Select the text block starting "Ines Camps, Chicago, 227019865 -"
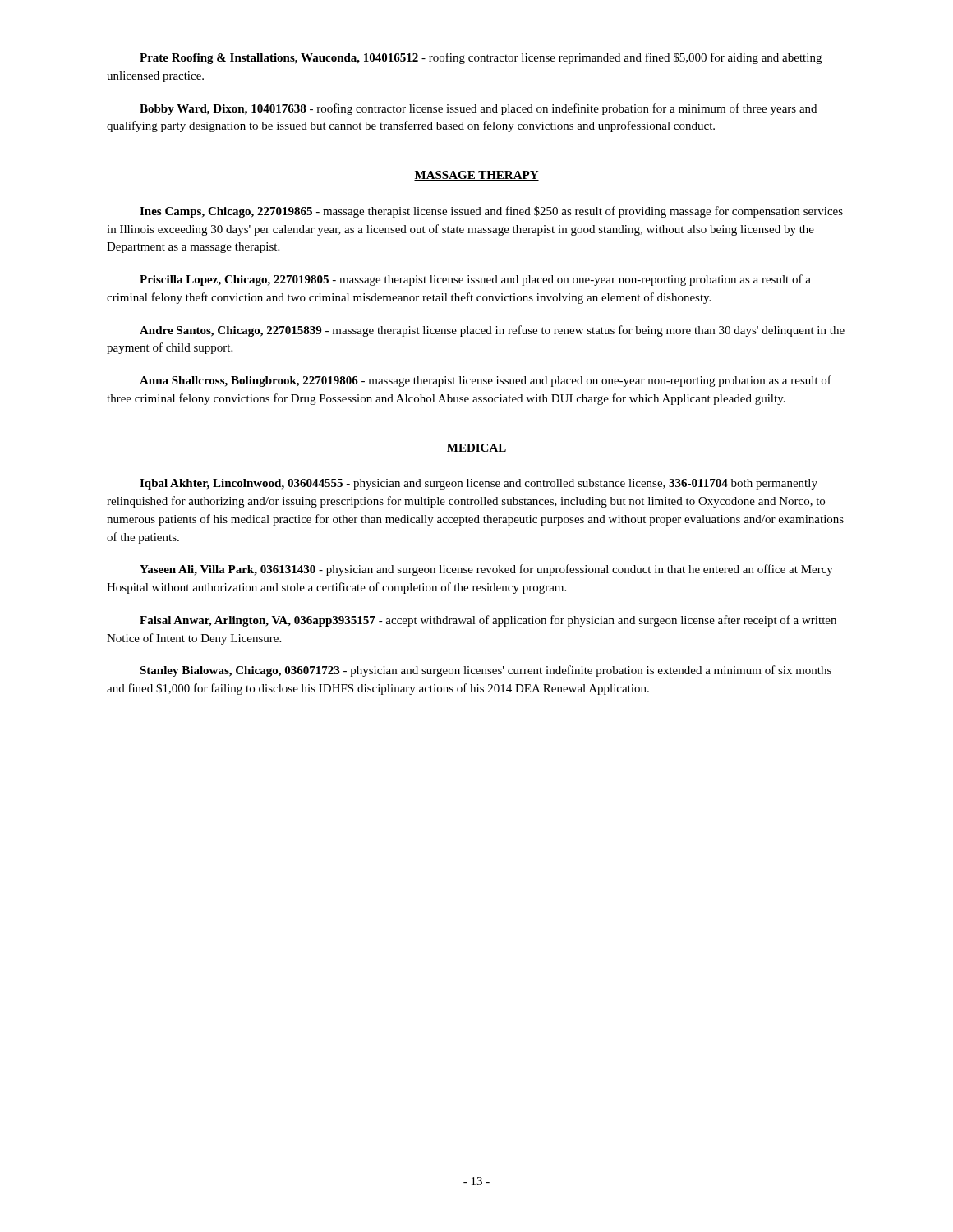This screenshot has width=953, height=1232. (x=476, y=229)
